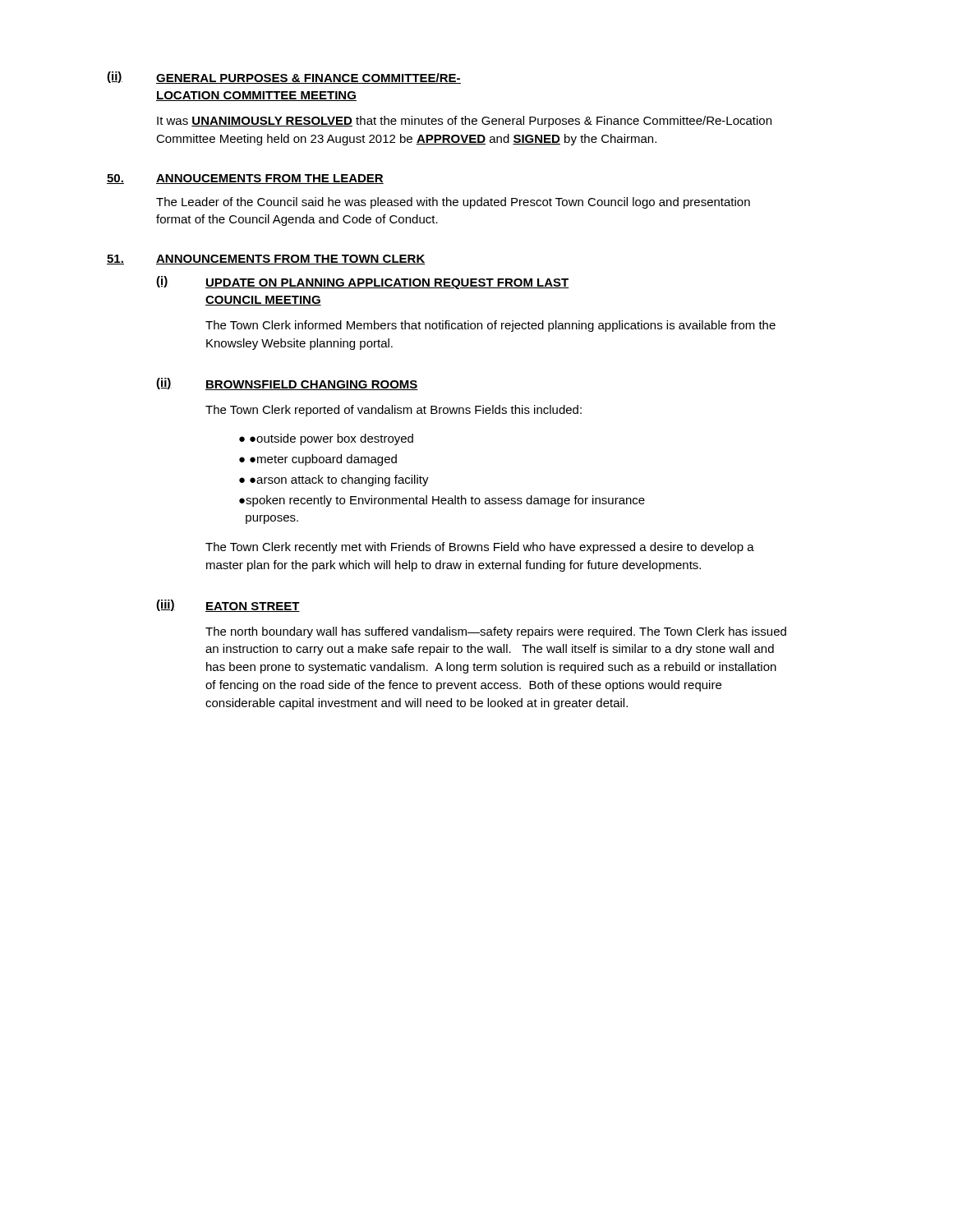The image size is (953, 1232).
Task: Find the block starting "The Town Clerk reported of"
Action: pyautogui.click(x=394, y=409)
